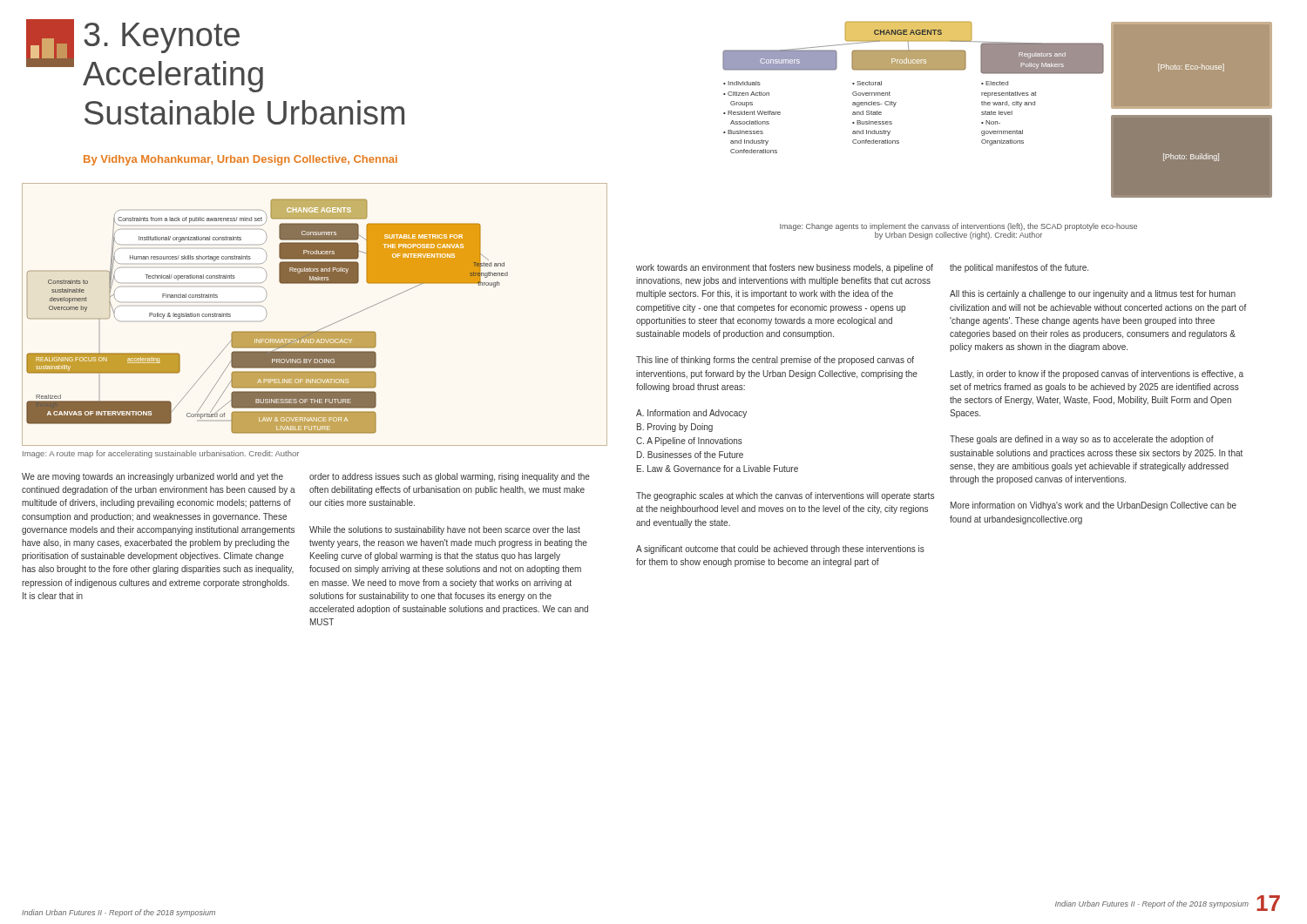
Task: Find the block starting "3. KeynoteAcceleratingSustainable Urbanism"
Action: coord(162,38)
